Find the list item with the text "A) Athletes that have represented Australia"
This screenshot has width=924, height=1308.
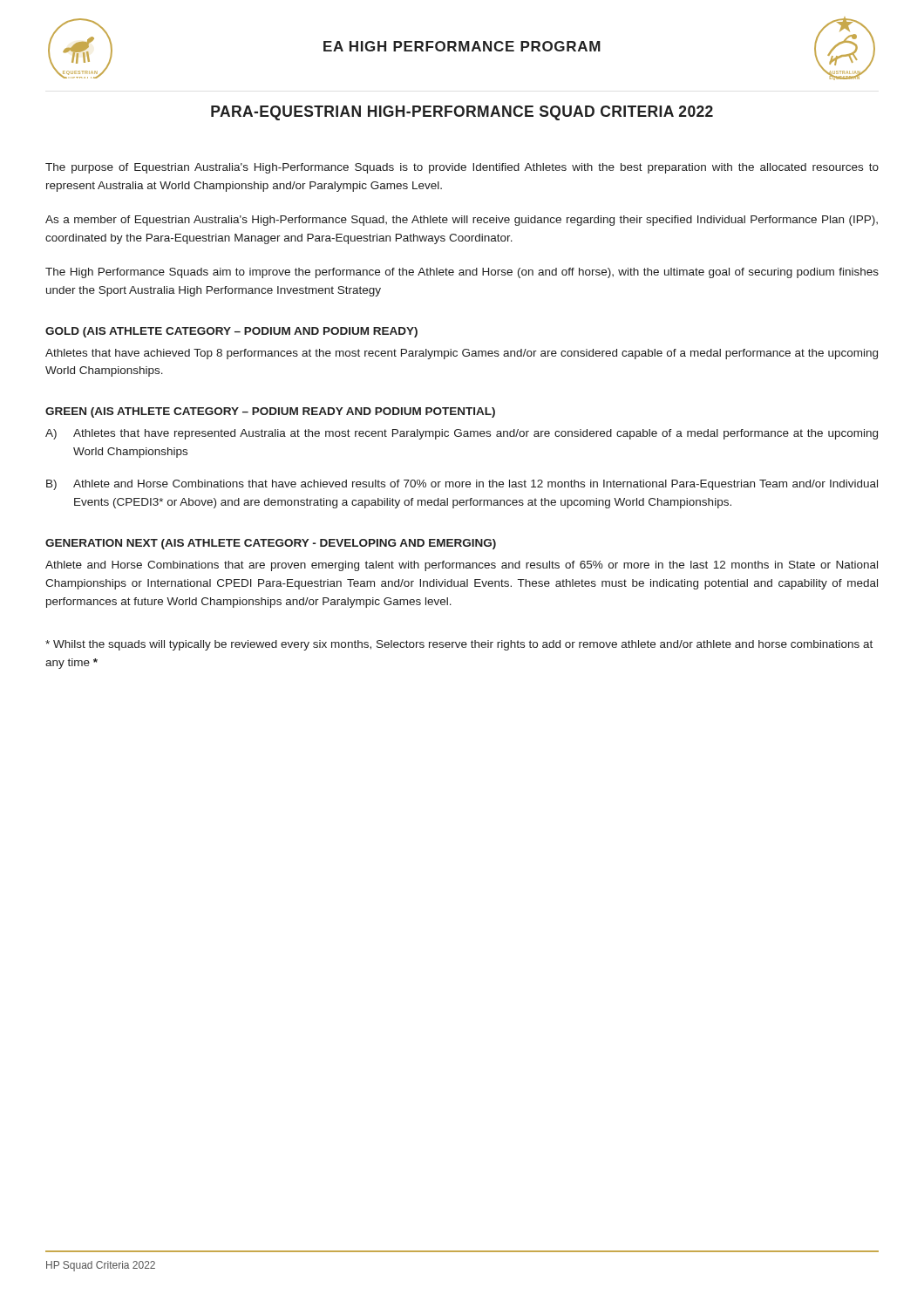coord(462,443)
